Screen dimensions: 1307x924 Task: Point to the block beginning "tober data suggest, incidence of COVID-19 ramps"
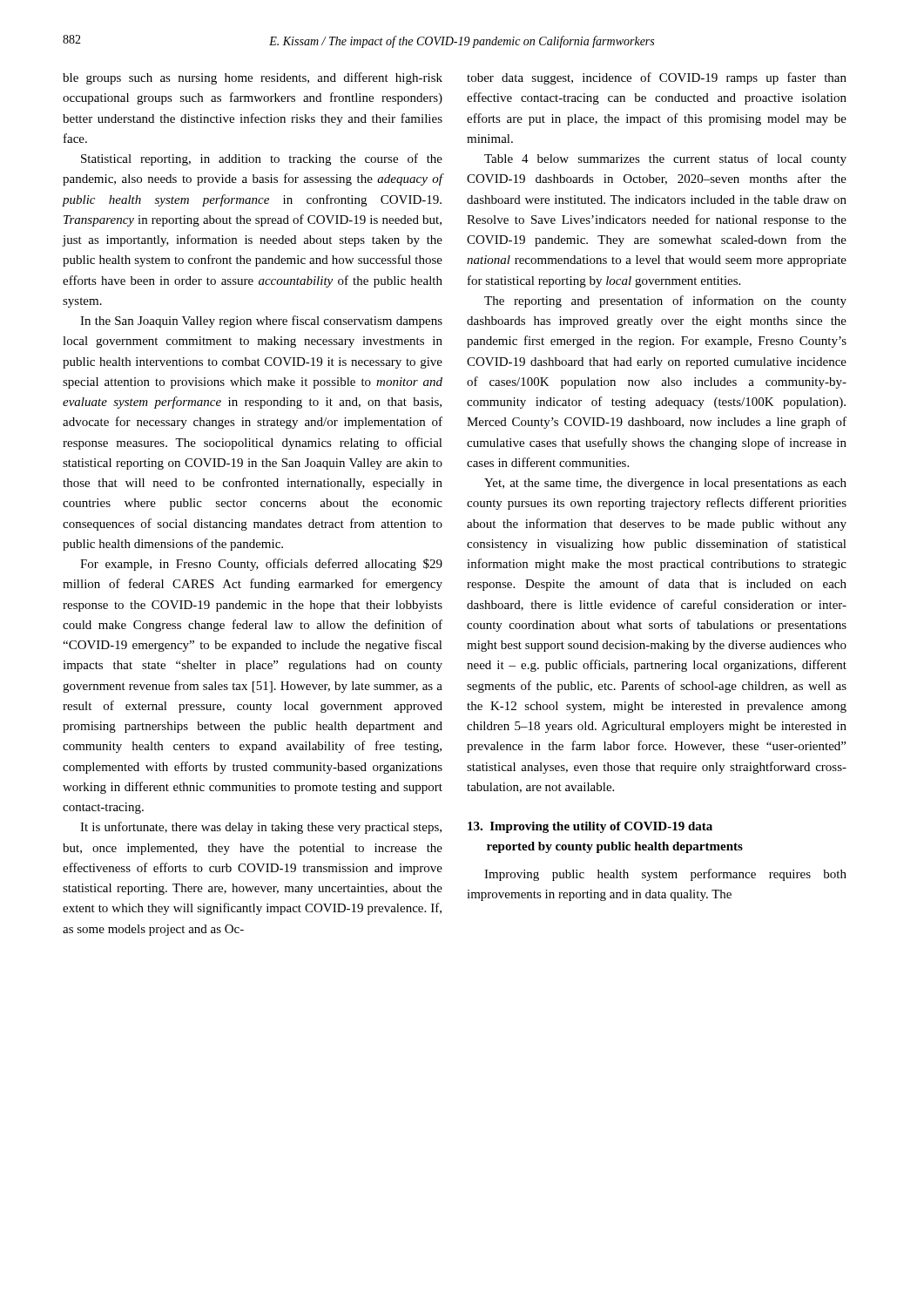click(657, 108)
